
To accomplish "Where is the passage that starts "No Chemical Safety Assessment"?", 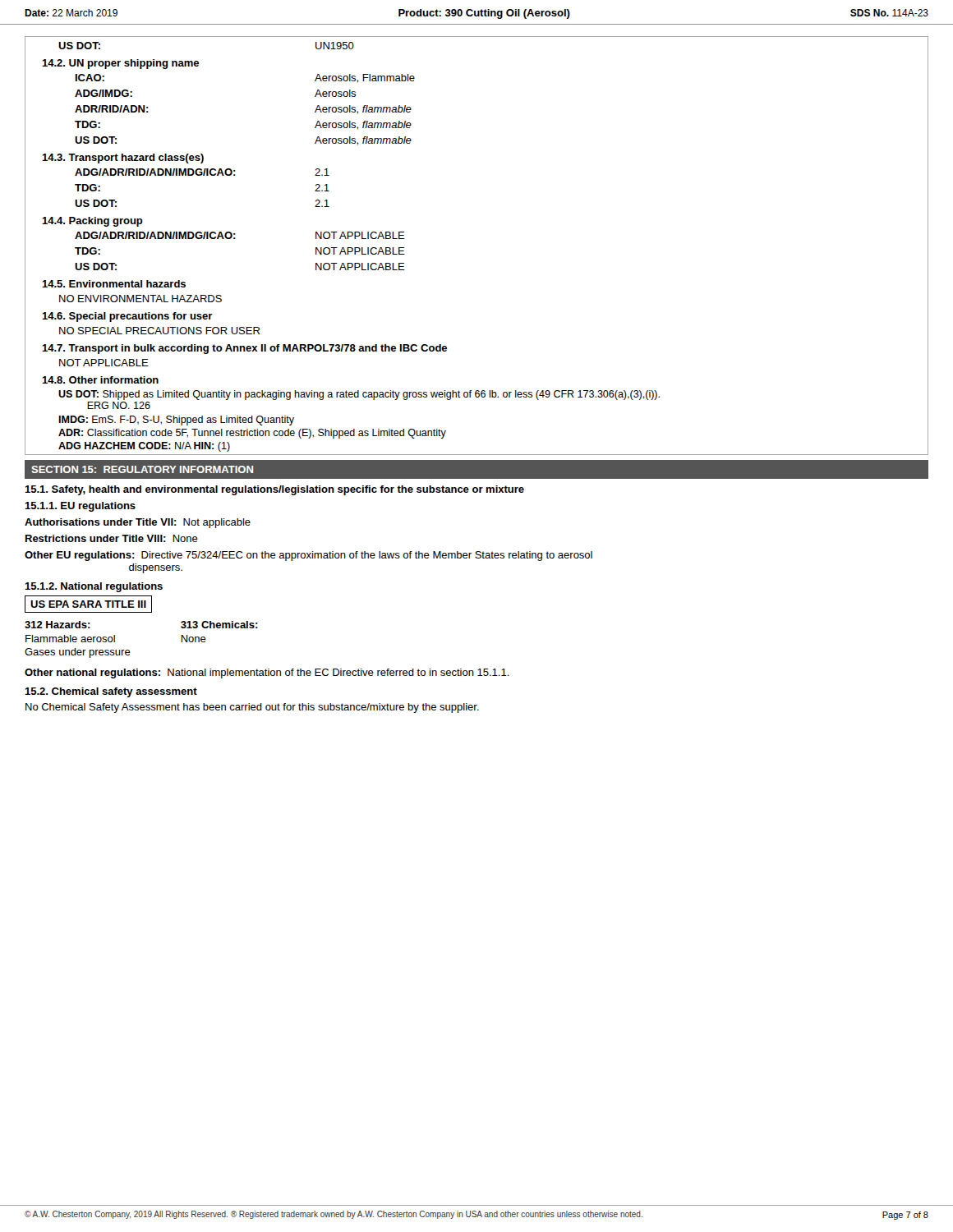I will 252,707.
